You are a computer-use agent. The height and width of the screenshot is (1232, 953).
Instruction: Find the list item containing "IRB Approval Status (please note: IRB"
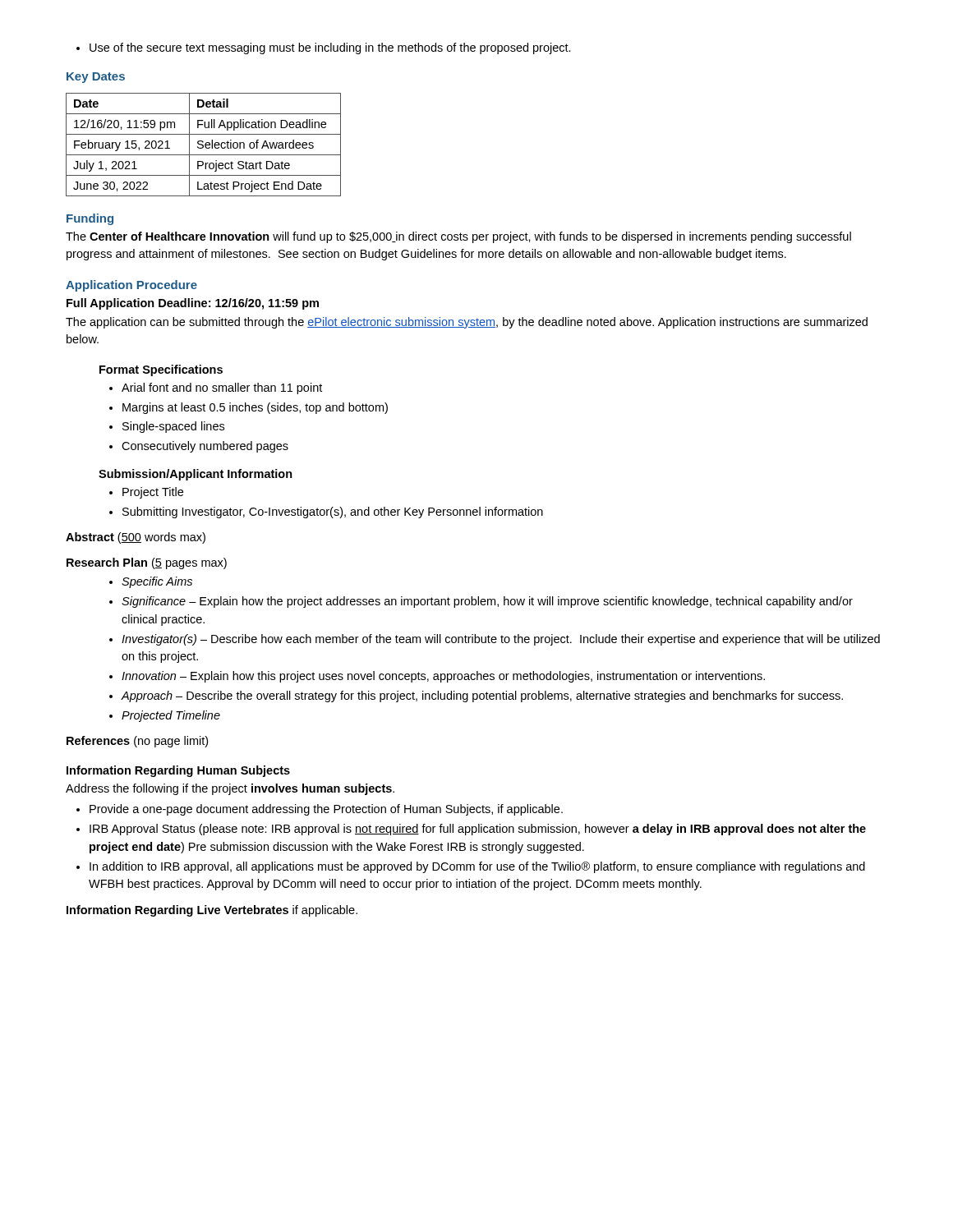[x=477, y=838]
